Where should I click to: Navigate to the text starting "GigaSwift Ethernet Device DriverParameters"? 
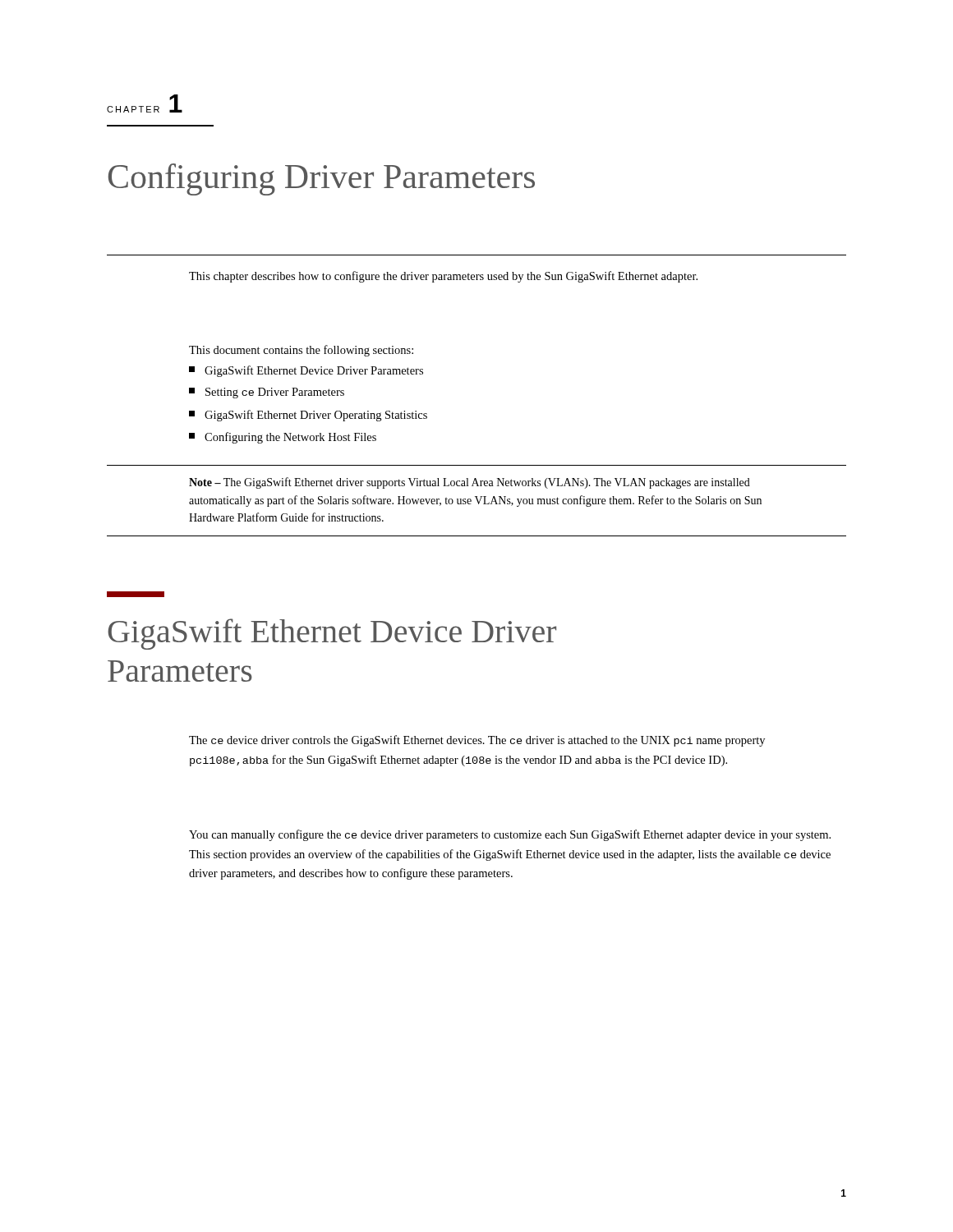(476, 651)
